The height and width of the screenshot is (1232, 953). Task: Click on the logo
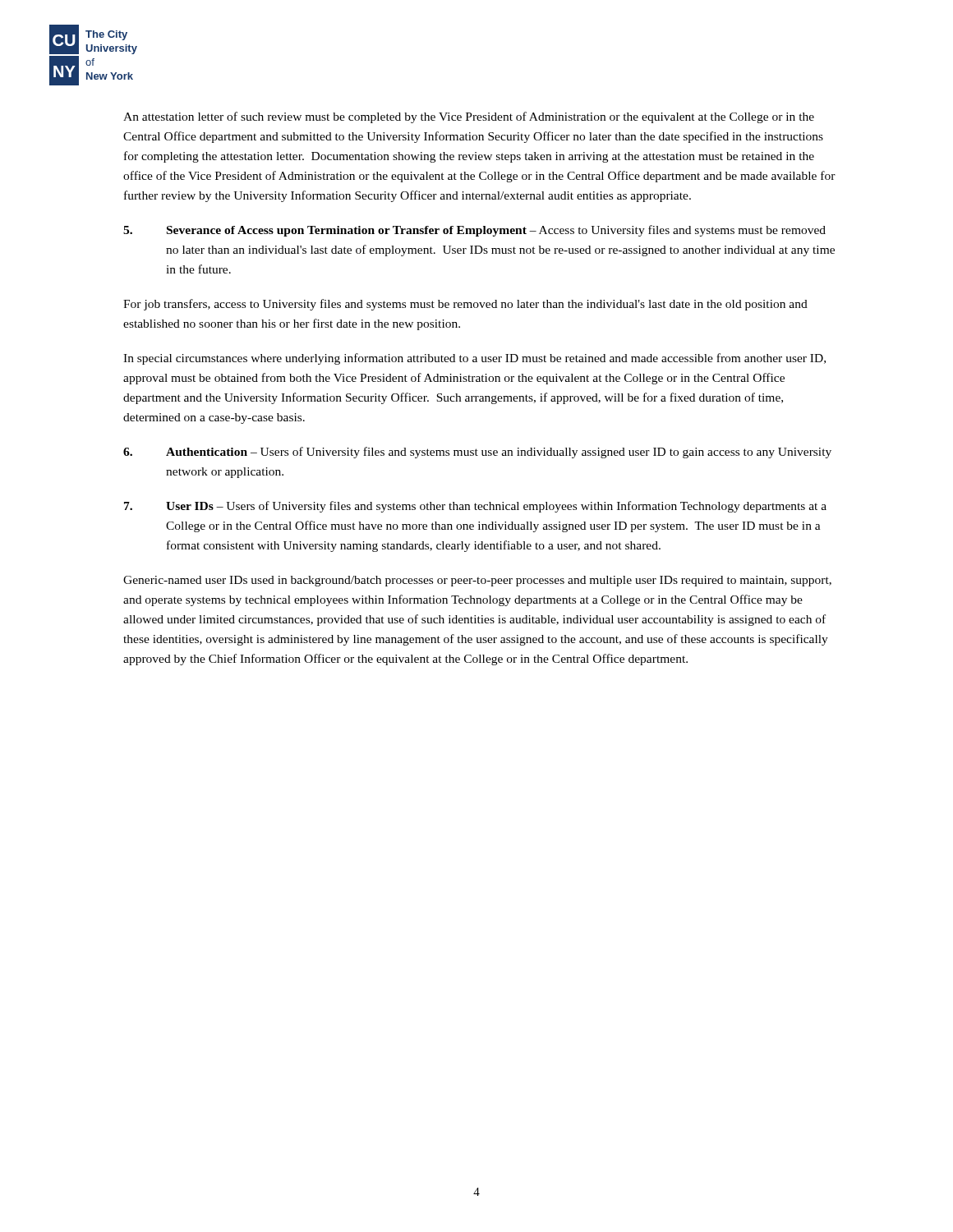[x=115, y=62]
